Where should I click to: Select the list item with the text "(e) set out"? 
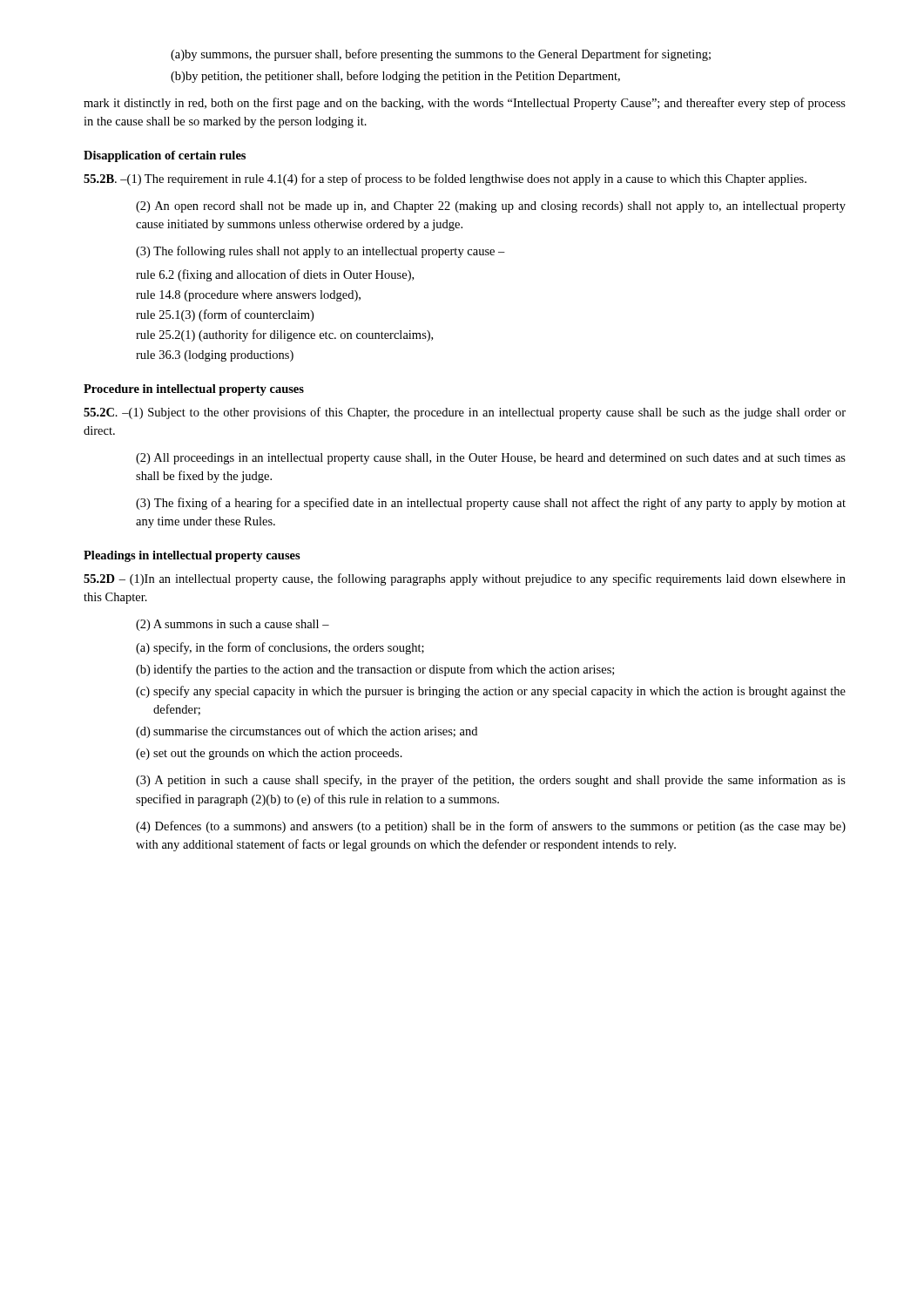tap(269, 754)
